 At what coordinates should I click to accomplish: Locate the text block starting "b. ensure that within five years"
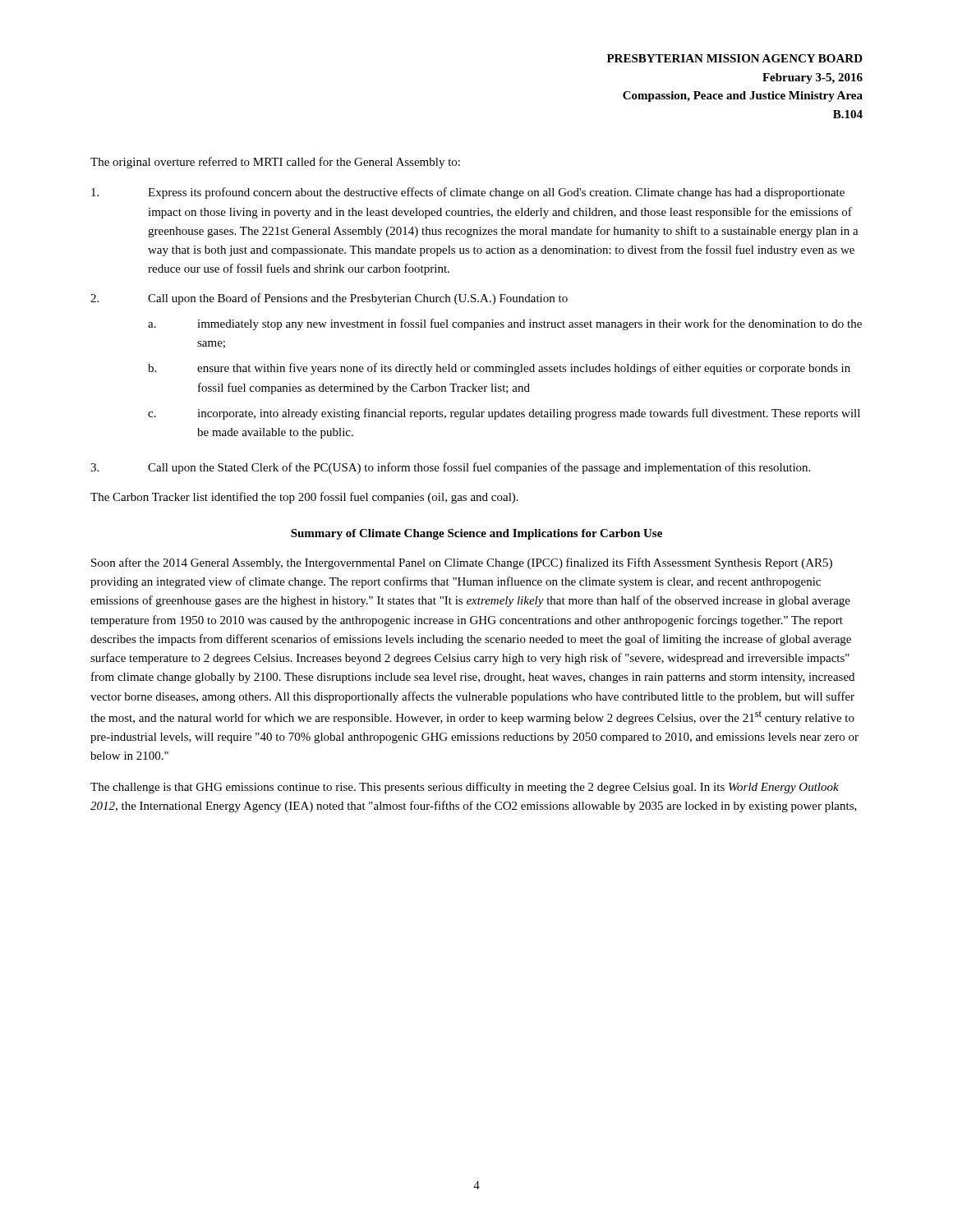coord(505,378)
